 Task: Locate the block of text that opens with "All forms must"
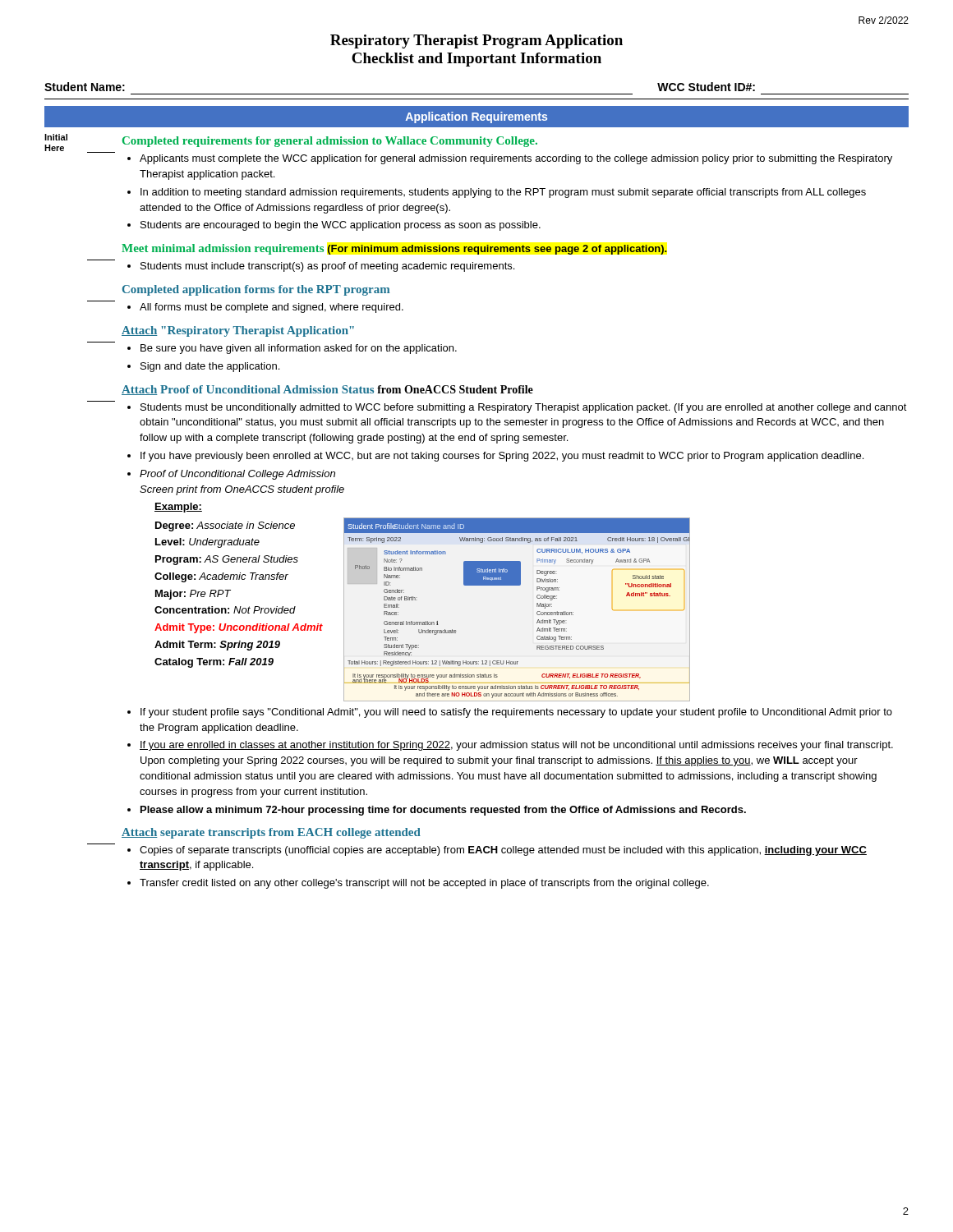(272, 307)
